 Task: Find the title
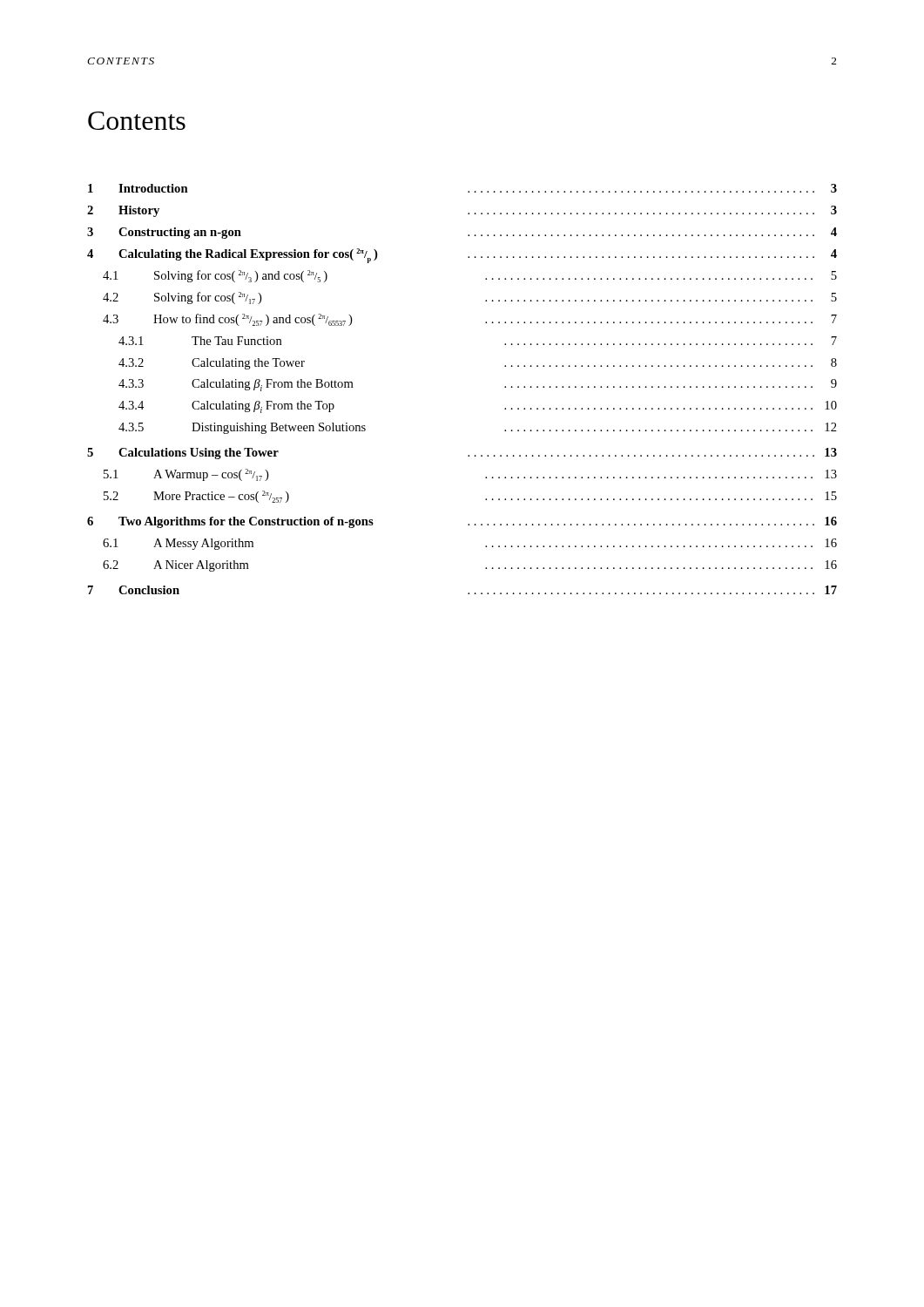[x=137, y=120]
